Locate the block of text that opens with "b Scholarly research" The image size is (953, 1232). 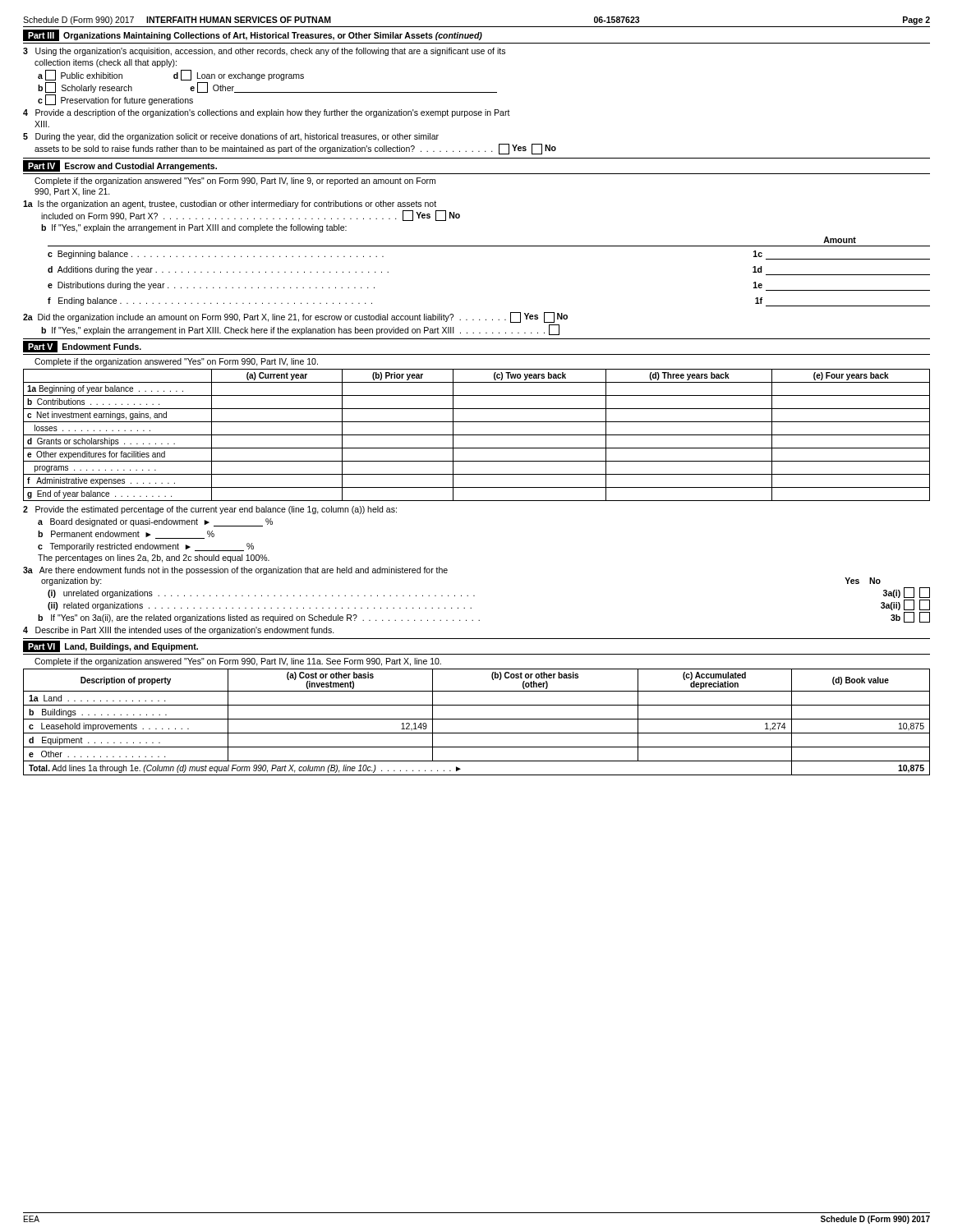pos(267,87)
